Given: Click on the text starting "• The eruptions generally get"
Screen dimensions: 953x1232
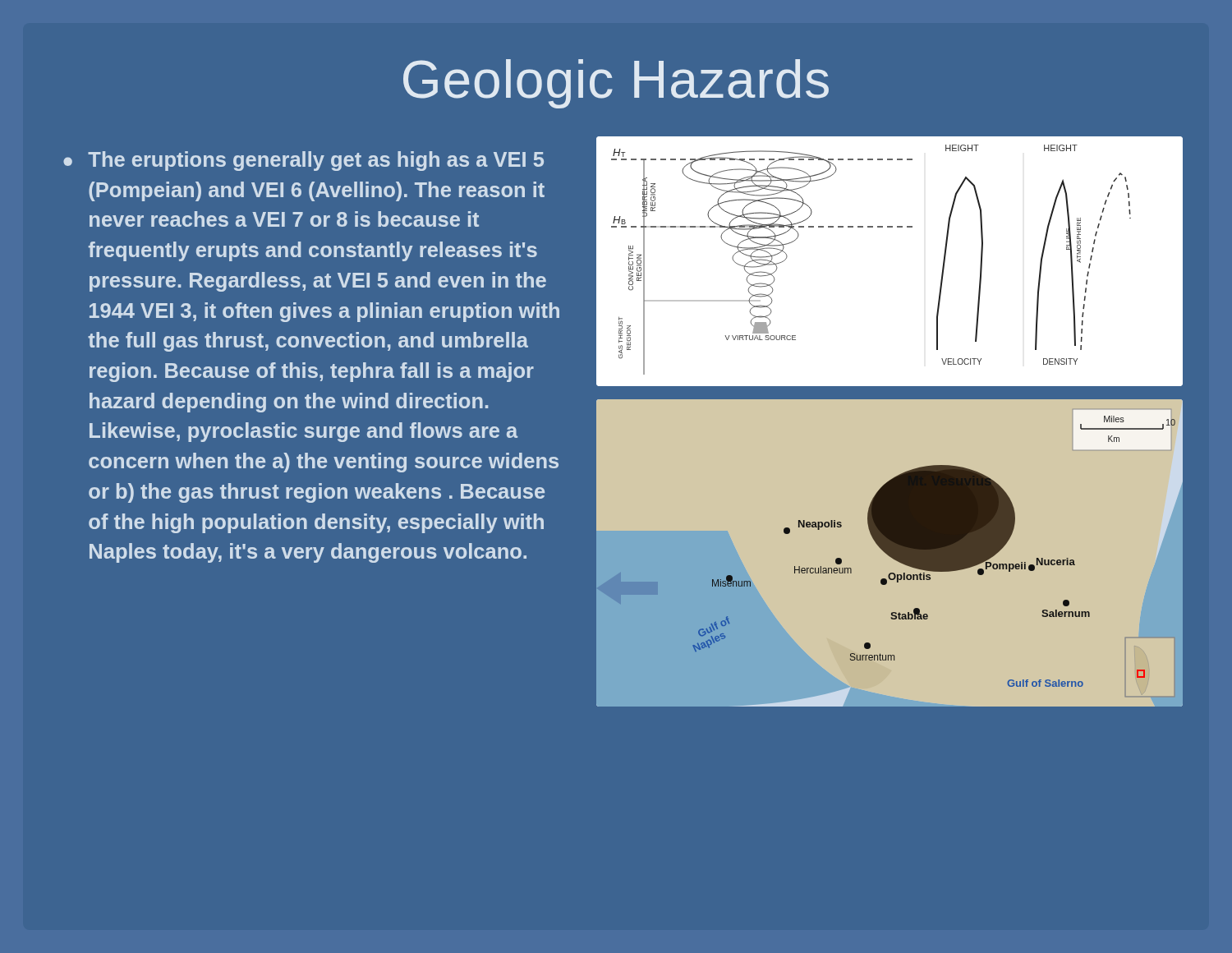Looking at the screenshot, I should pos(315,356).
